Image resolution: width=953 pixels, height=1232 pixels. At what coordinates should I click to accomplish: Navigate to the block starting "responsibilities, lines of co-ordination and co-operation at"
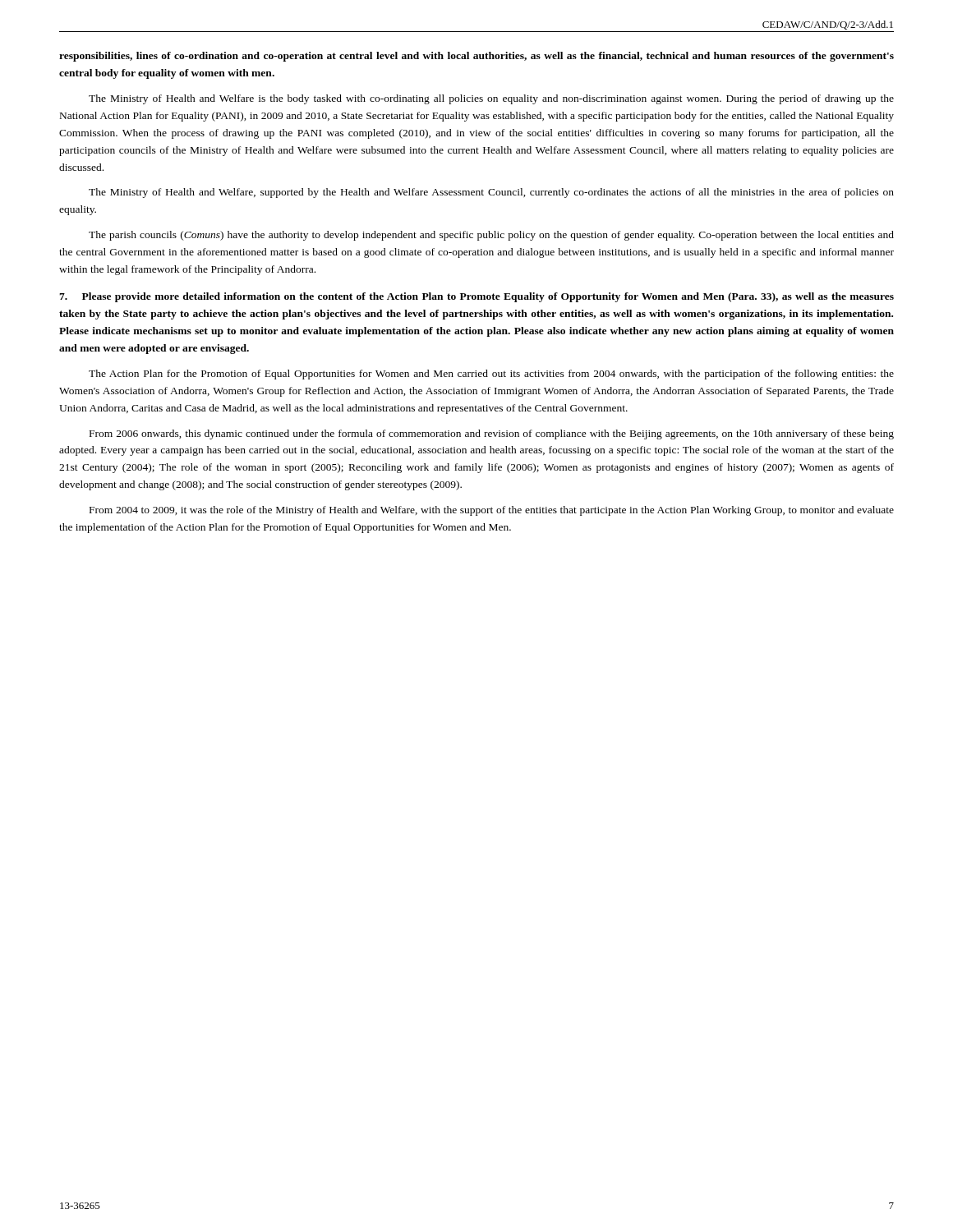[476, 64]
